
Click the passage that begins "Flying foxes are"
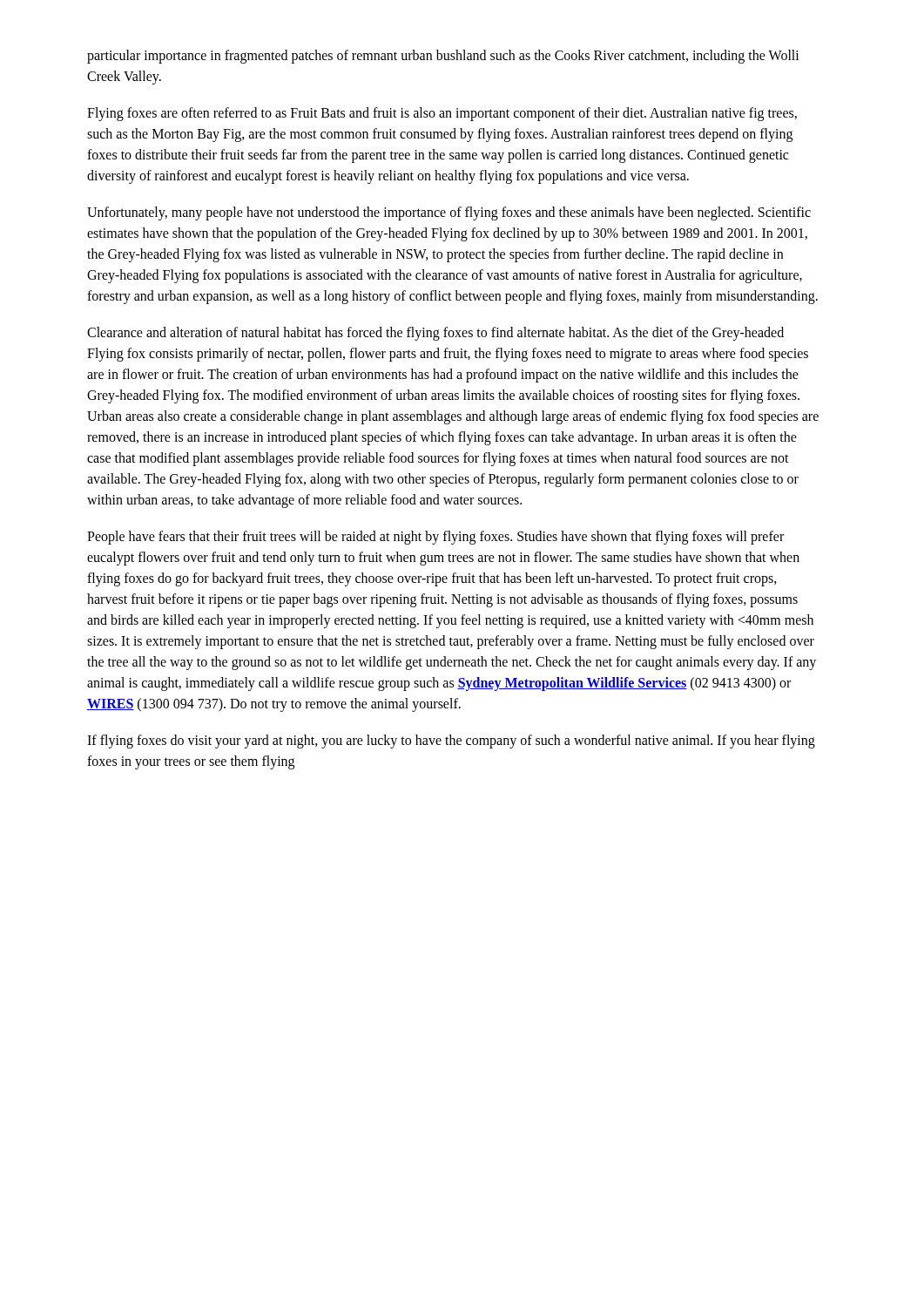[x=442, y=144]
